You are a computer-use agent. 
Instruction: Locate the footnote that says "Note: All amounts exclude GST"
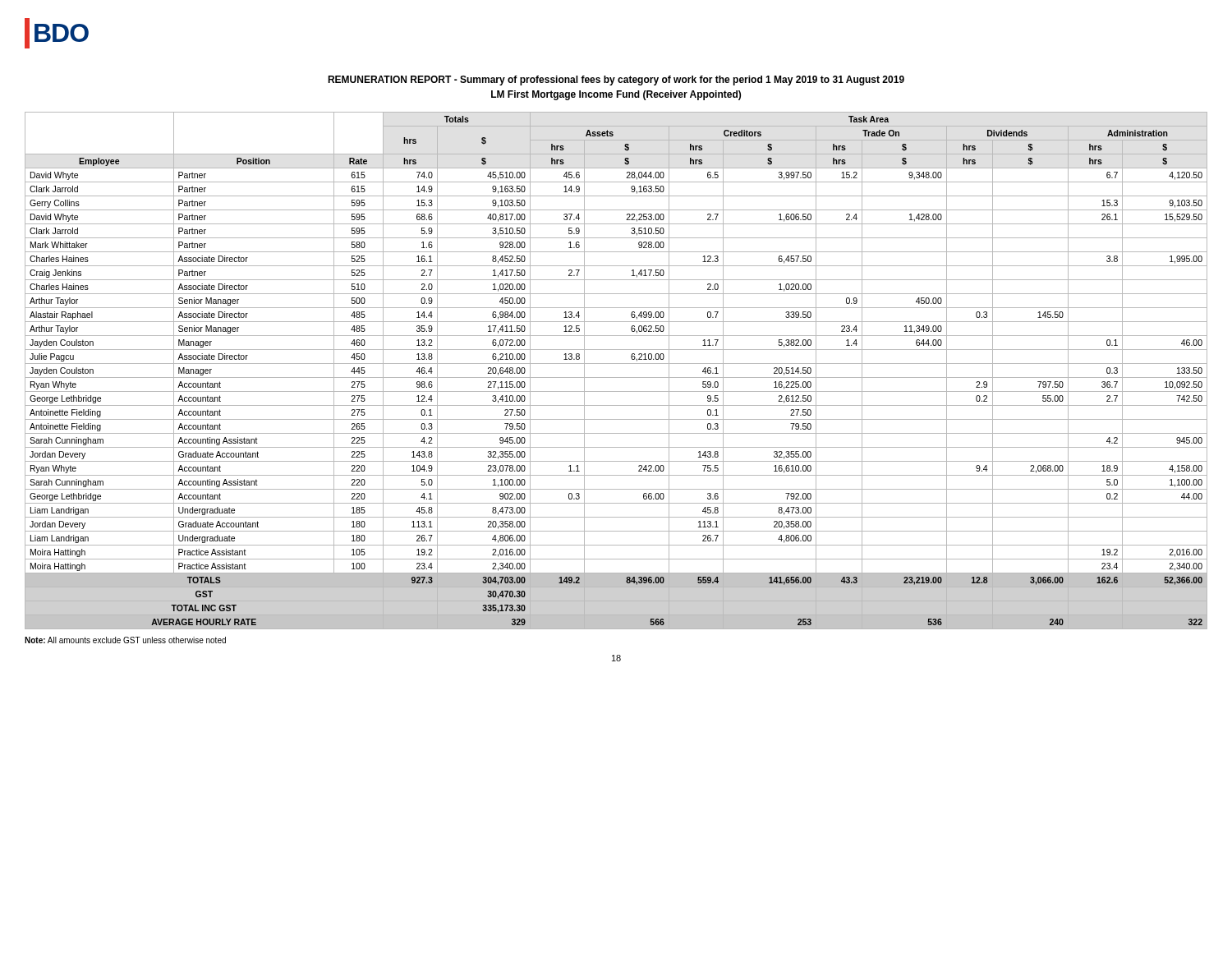point(125,640)
